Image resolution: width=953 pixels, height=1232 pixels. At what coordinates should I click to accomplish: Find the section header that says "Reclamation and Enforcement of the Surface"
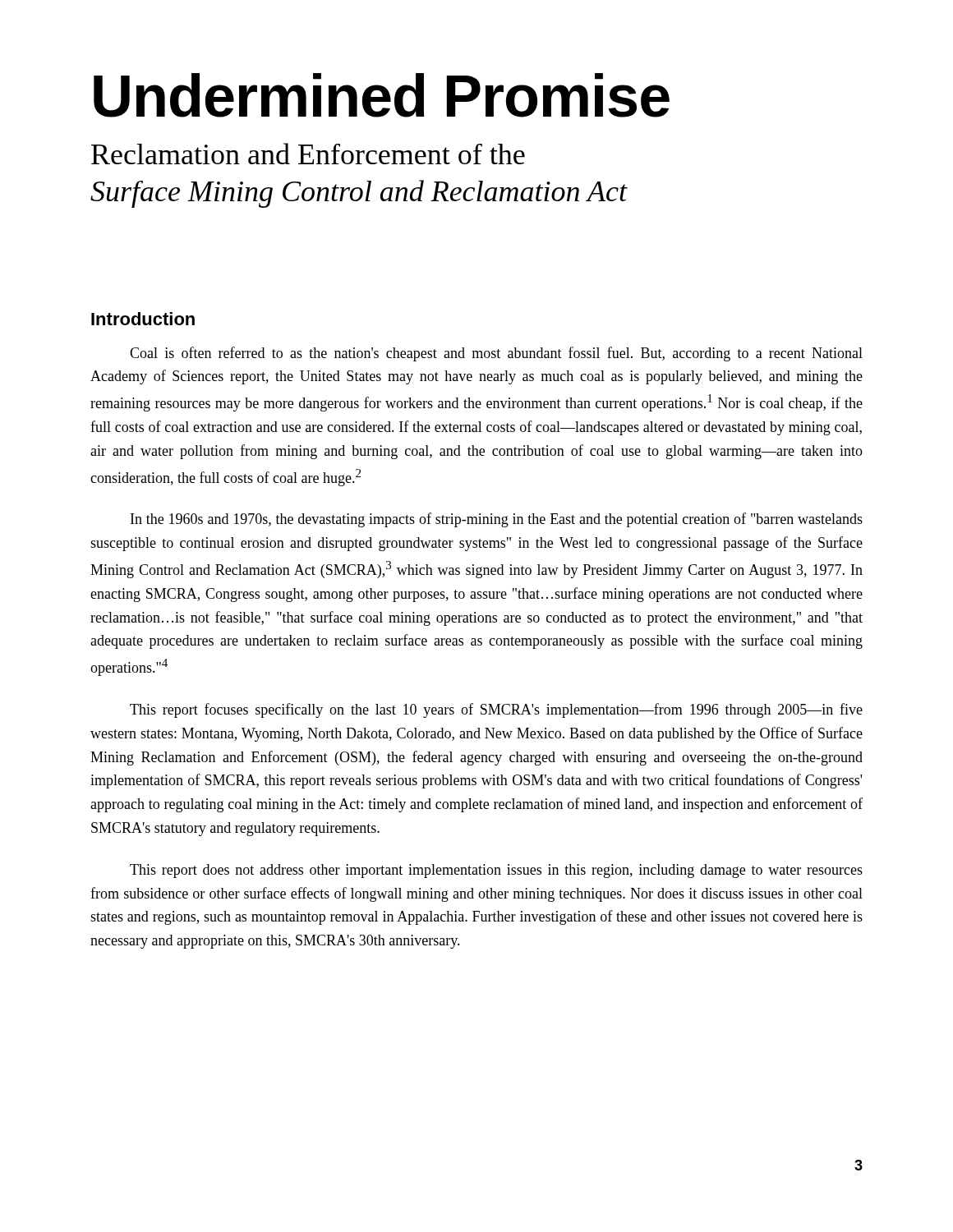pos(476,173)
